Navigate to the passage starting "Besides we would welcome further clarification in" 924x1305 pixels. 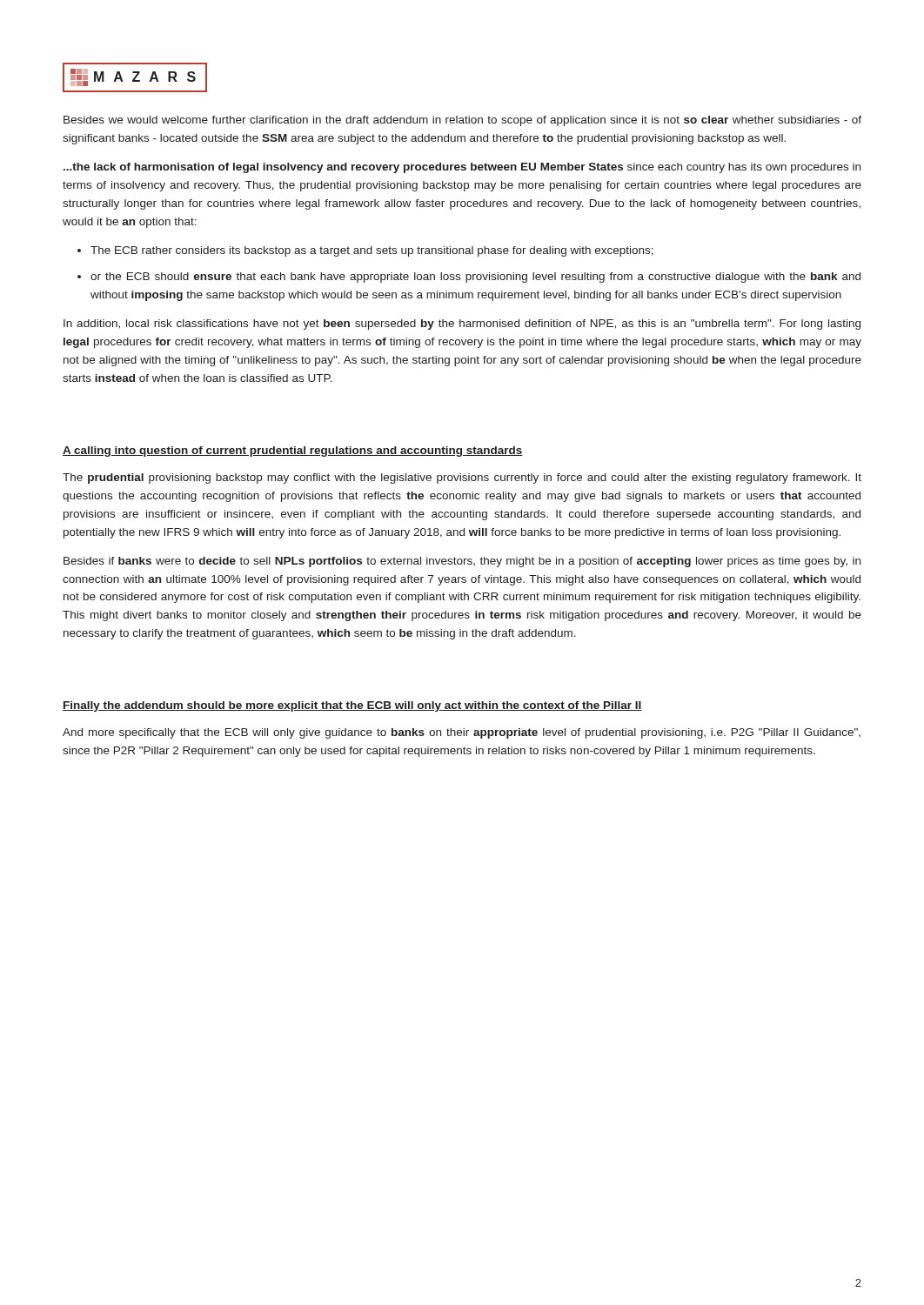[462, 130]
